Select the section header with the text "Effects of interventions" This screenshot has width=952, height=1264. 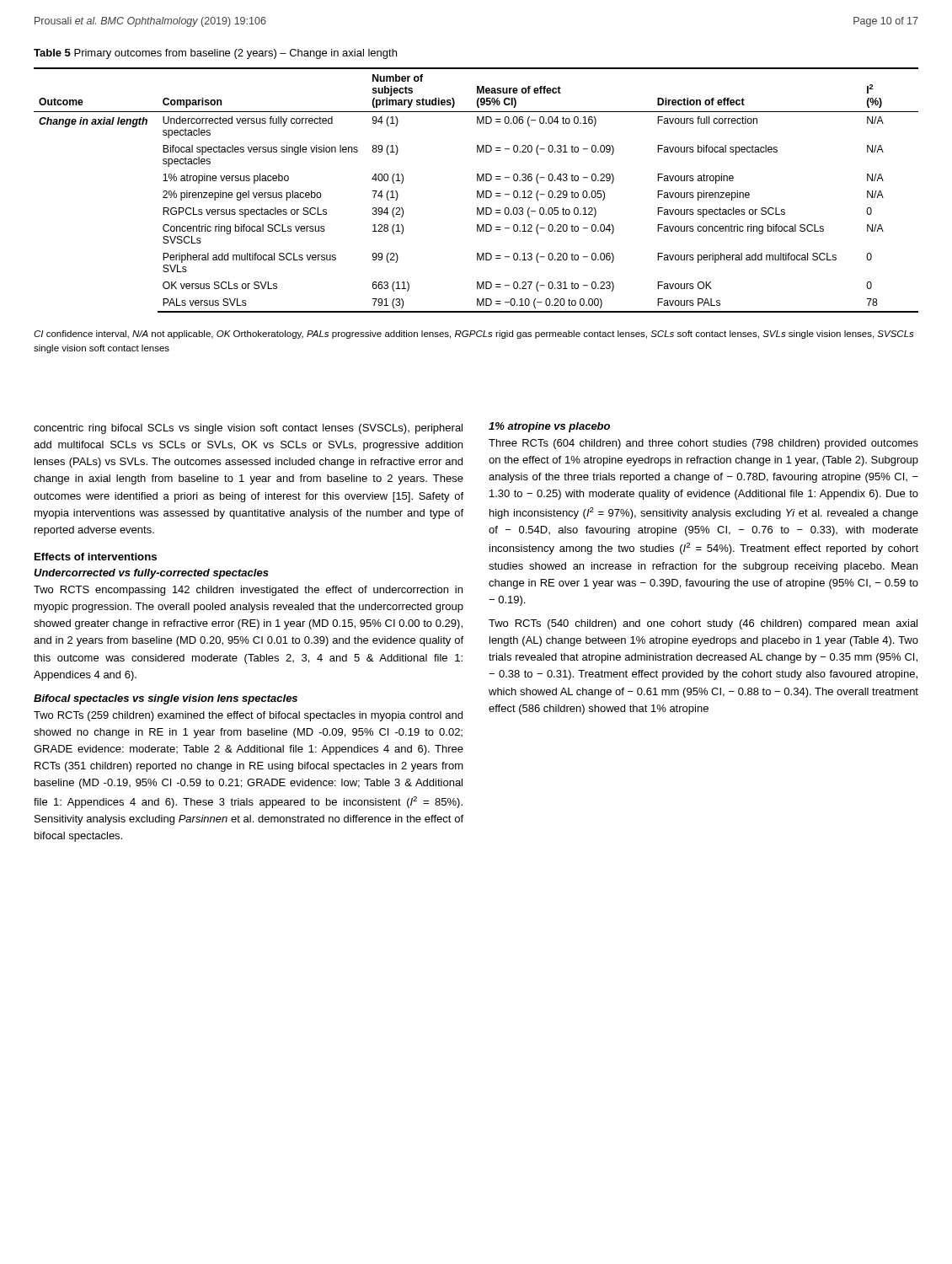click(x=95, y=557)
